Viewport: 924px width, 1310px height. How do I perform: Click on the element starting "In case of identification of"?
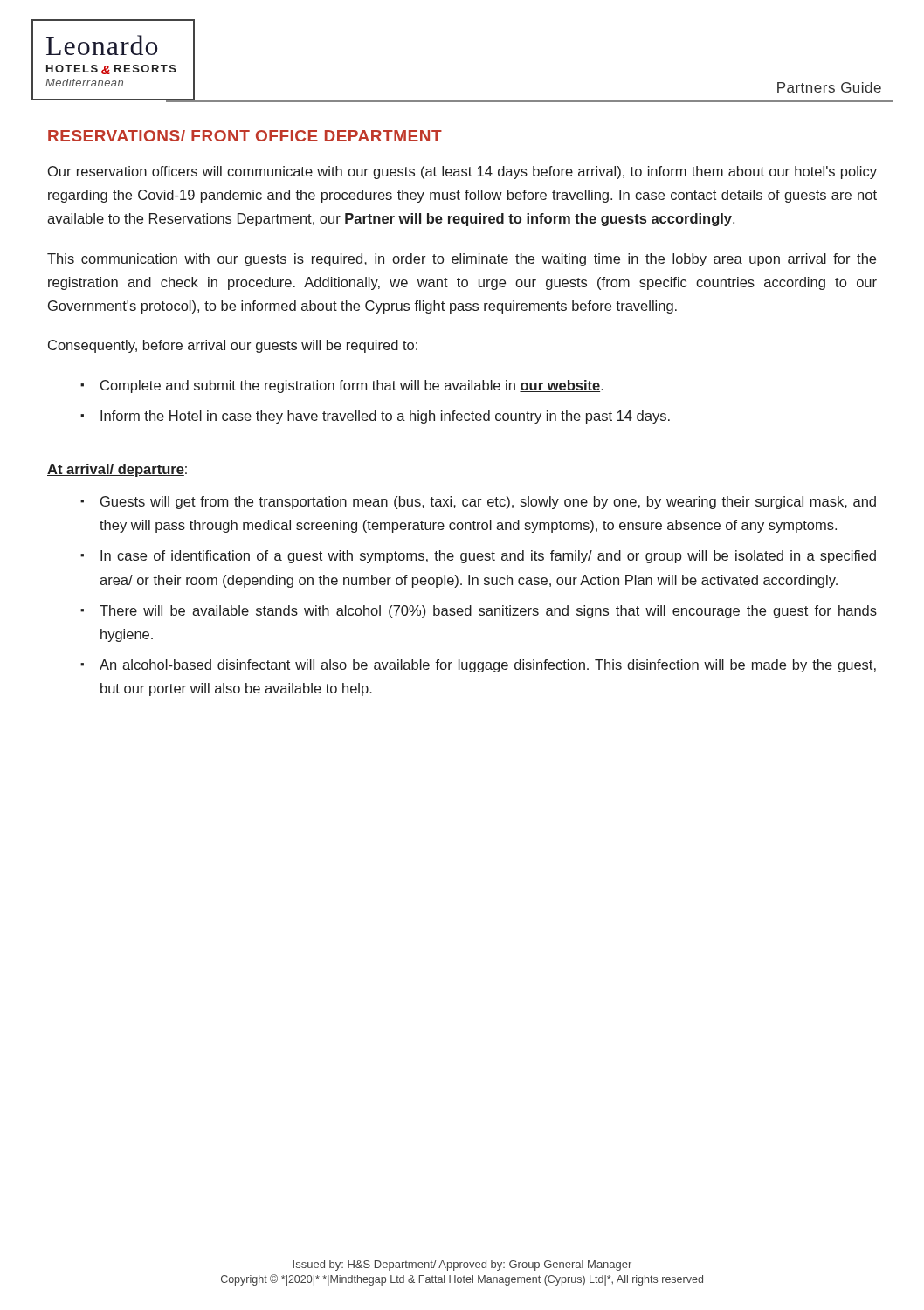point(488,568)
